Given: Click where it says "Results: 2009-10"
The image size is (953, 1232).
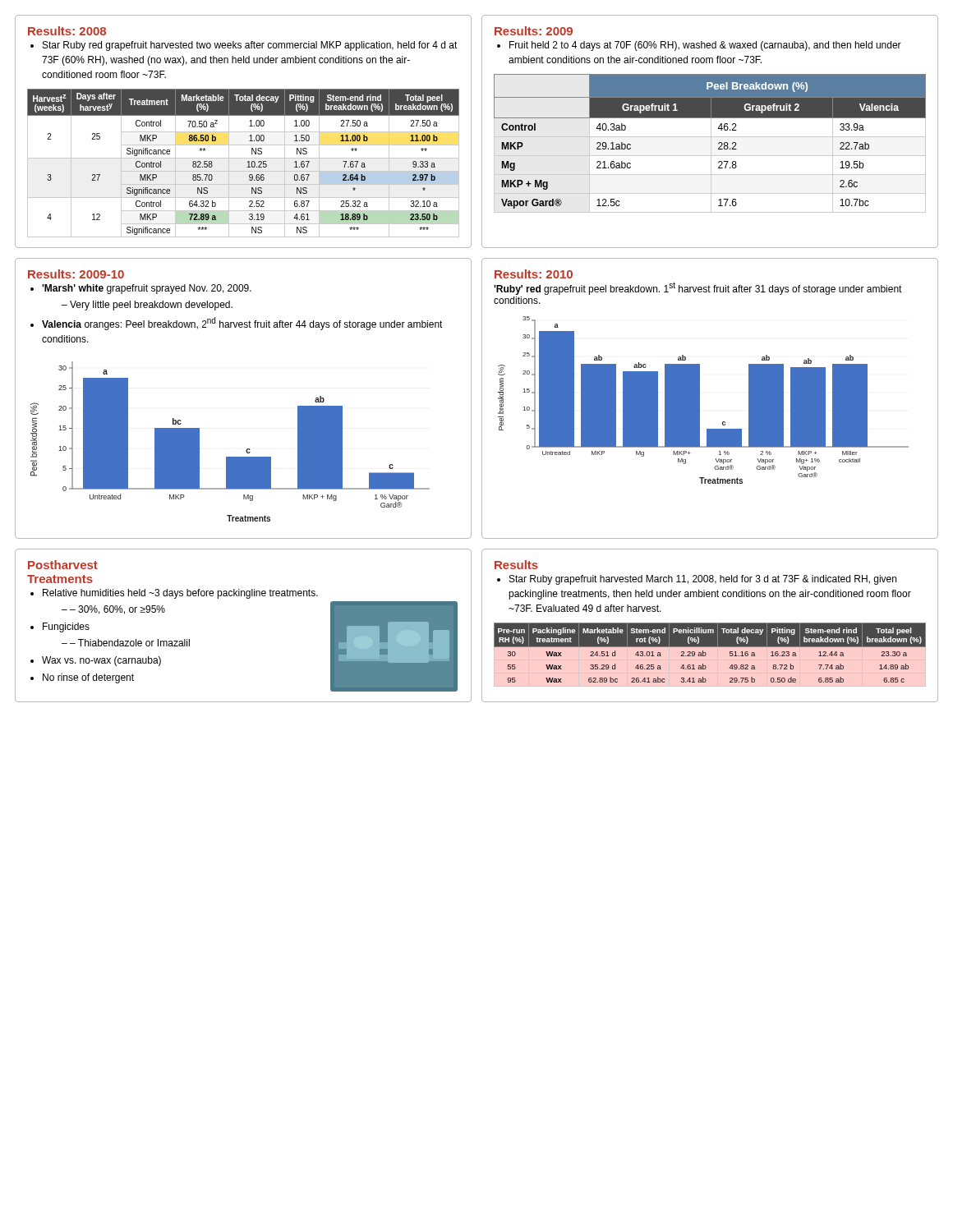Looking at the screenshot, I should click(76, 274).
